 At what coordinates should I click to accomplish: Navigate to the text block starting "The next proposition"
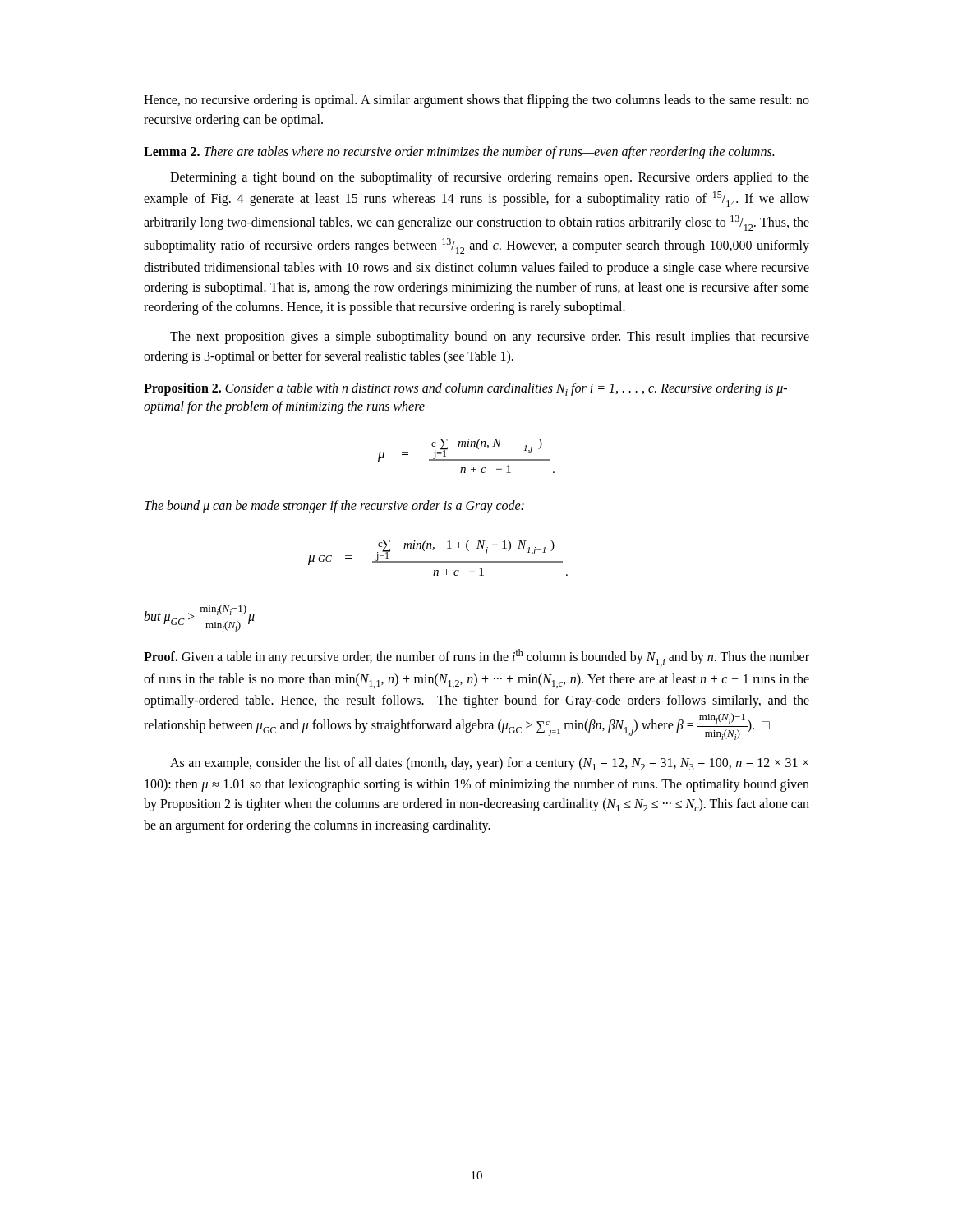(476, 346)
